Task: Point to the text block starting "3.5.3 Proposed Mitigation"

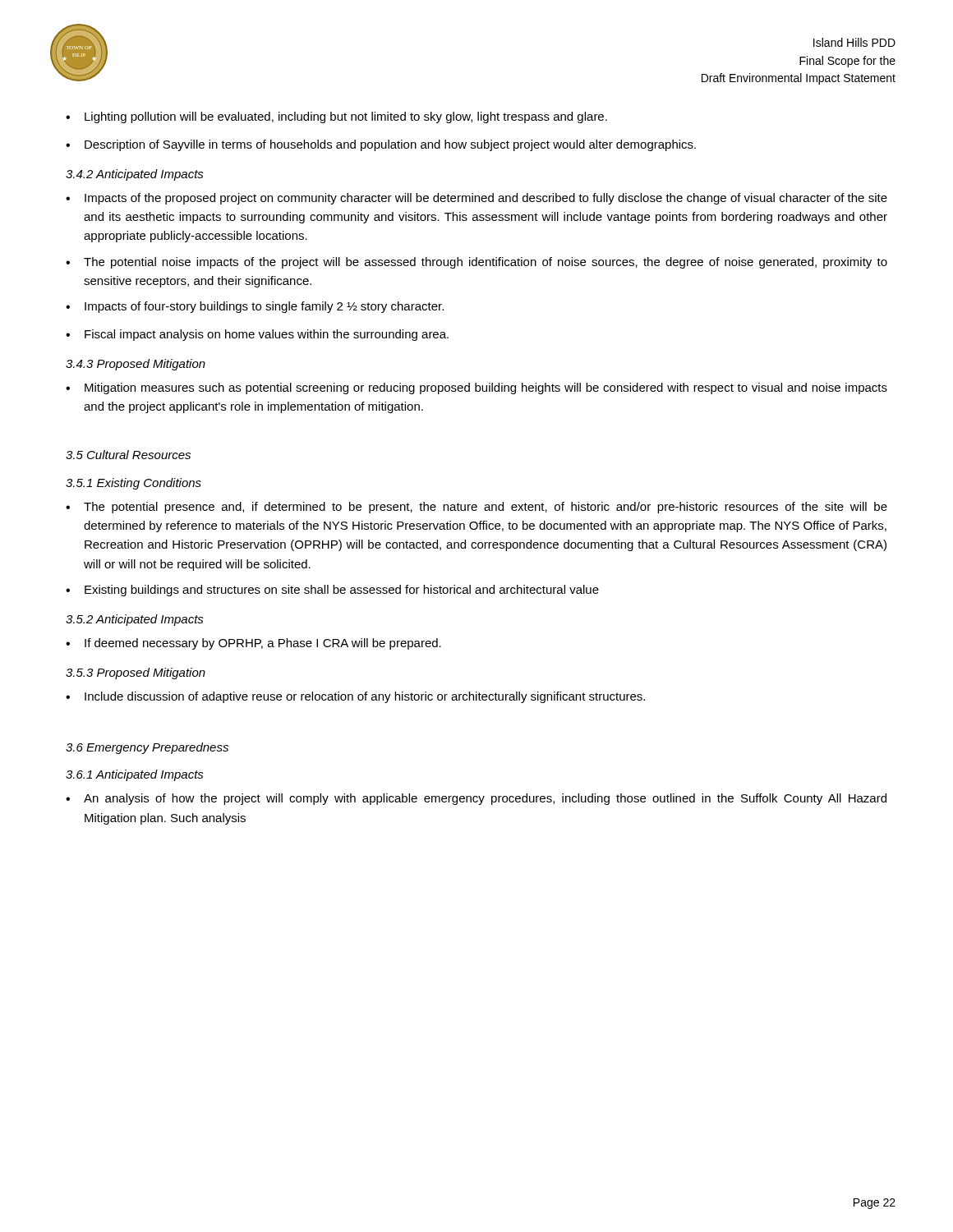Action: click(136, 672)
